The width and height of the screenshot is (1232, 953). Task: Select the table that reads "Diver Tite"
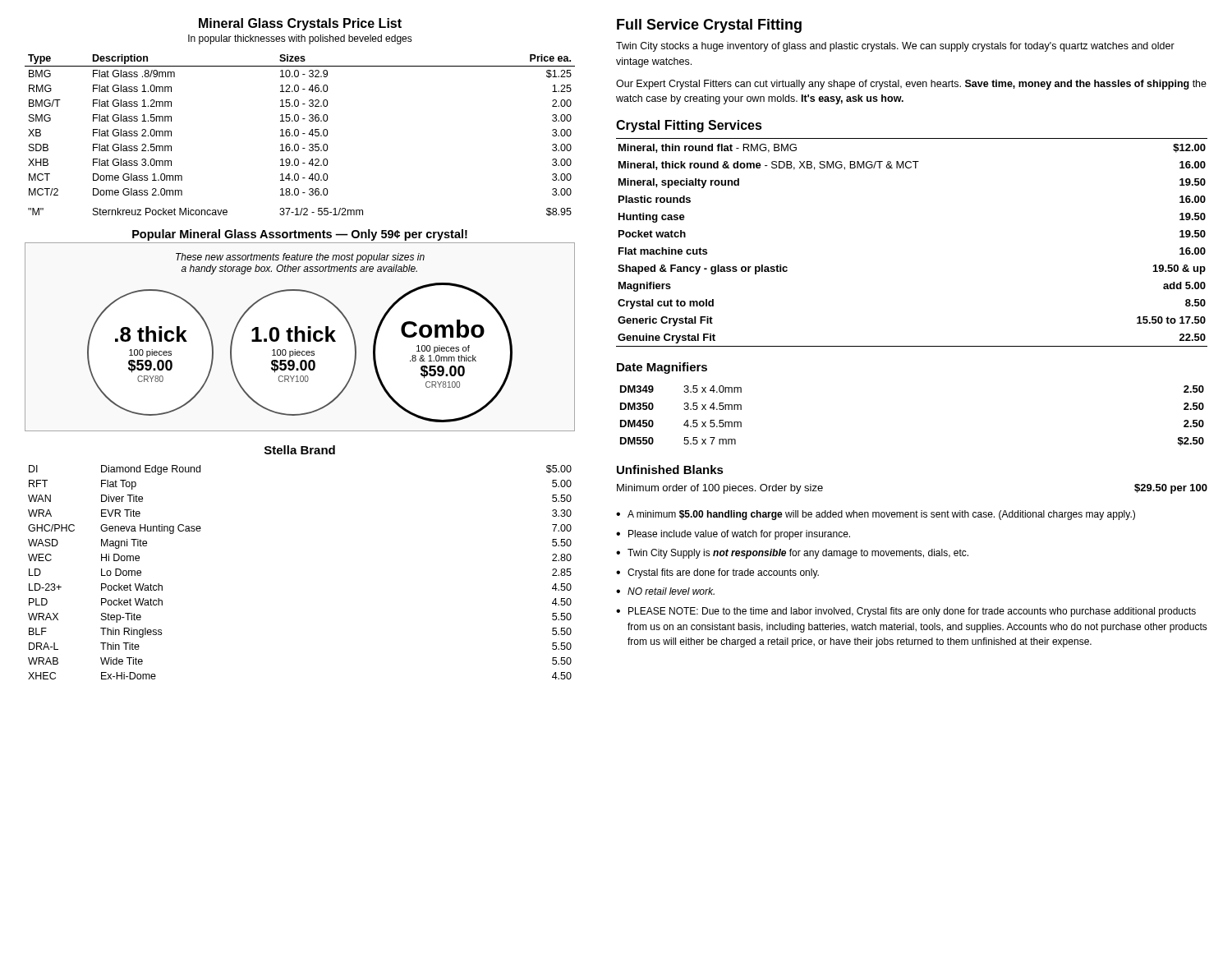[x=300, y=573]
